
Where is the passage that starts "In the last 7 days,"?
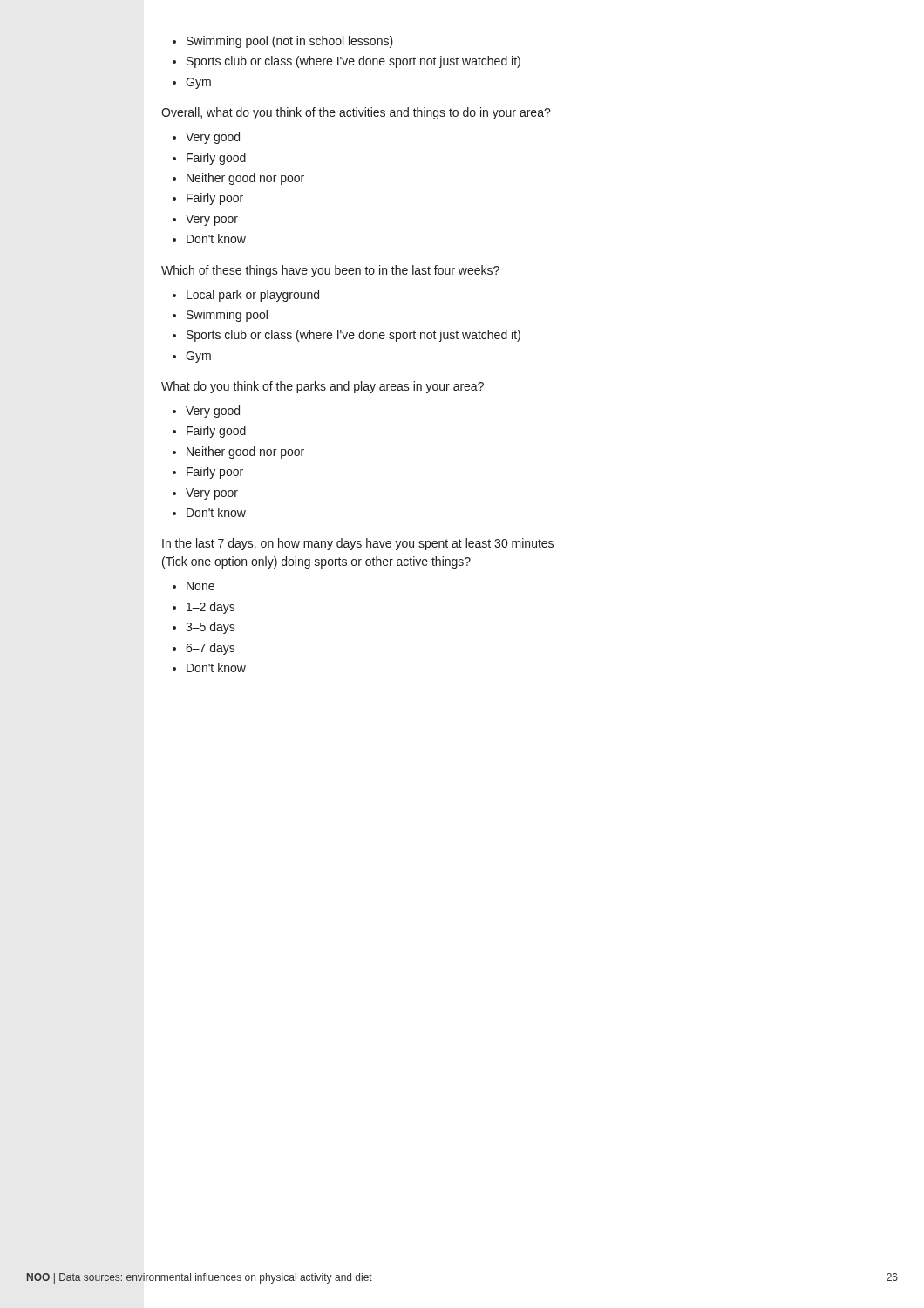(x=358, y=553)
